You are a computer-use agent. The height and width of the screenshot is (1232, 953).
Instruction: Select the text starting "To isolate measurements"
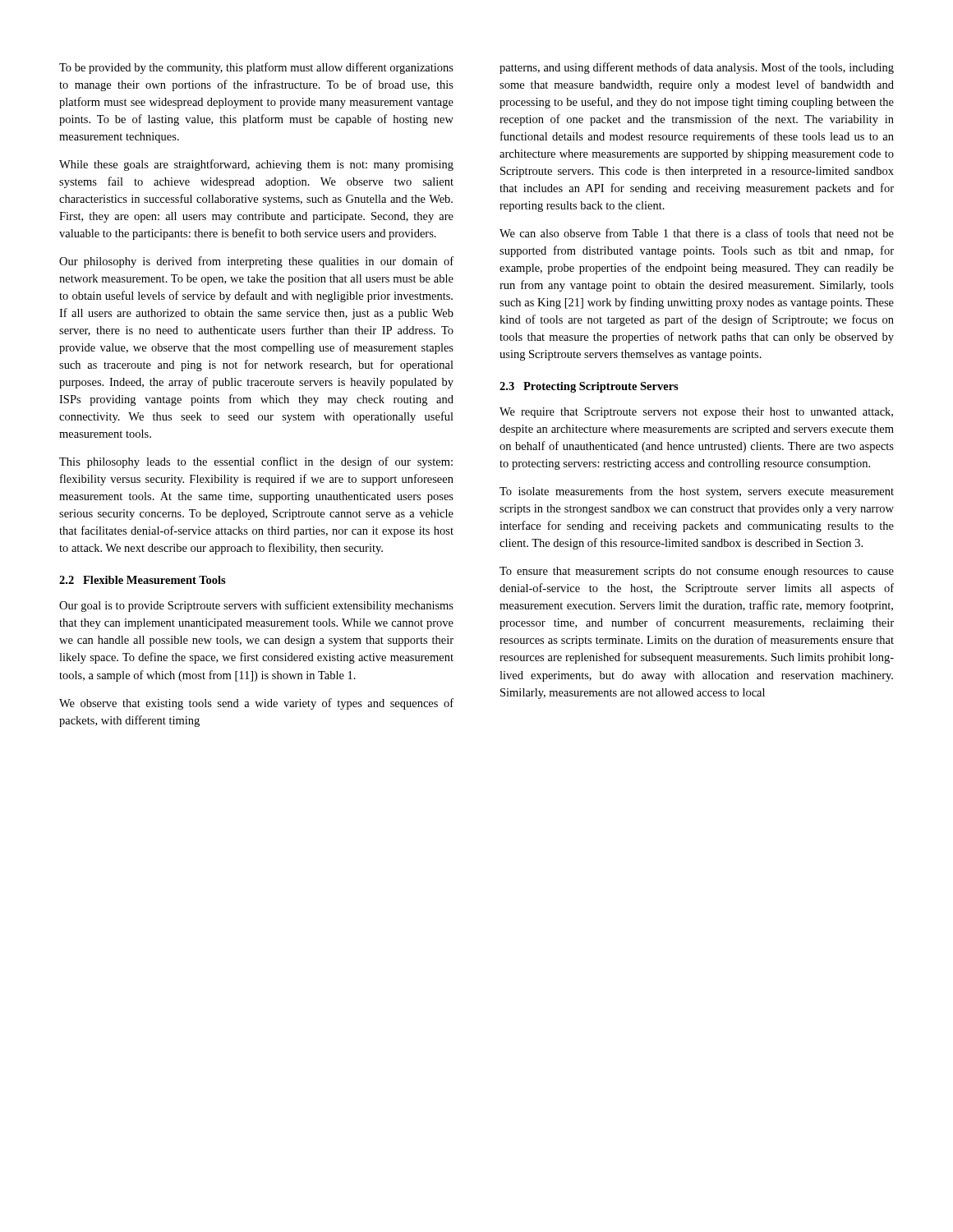point(697,518)
